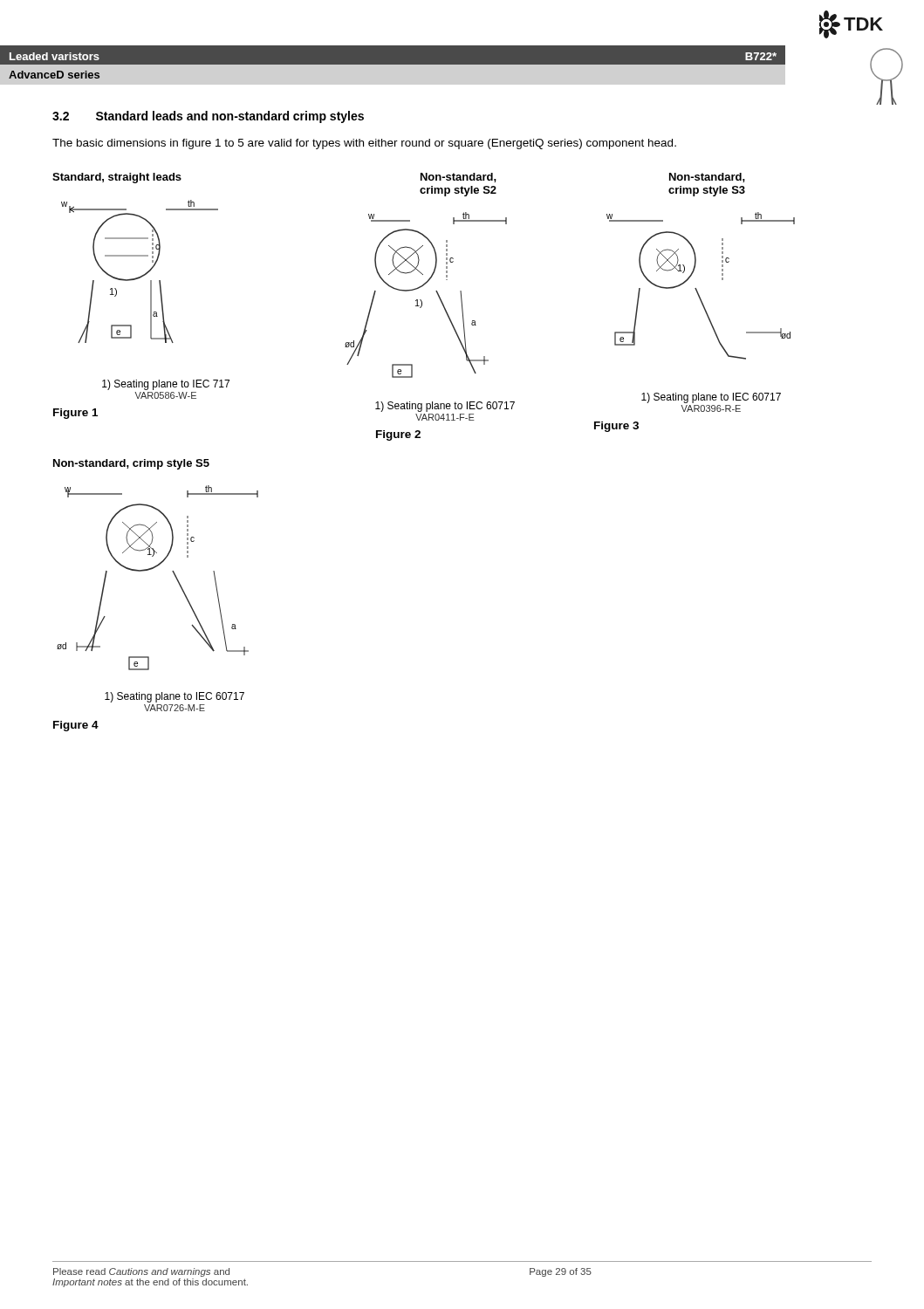Find "Non-standard, crimp style S5" on this page
The height and width of the screenshot is (1309, 924).
tap(131, 463)
